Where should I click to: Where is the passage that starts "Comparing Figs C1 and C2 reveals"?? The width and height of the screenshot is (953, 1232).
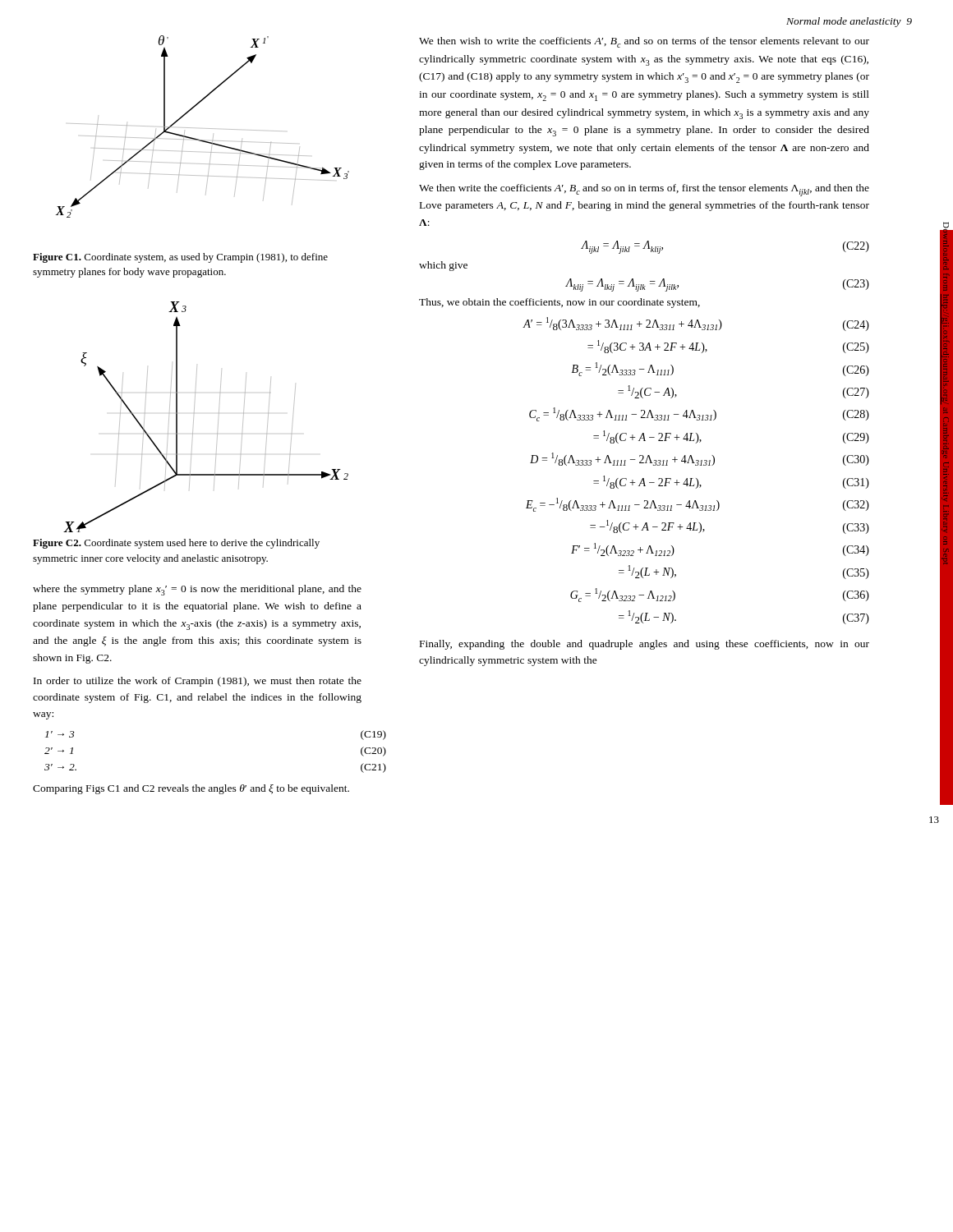191,788
